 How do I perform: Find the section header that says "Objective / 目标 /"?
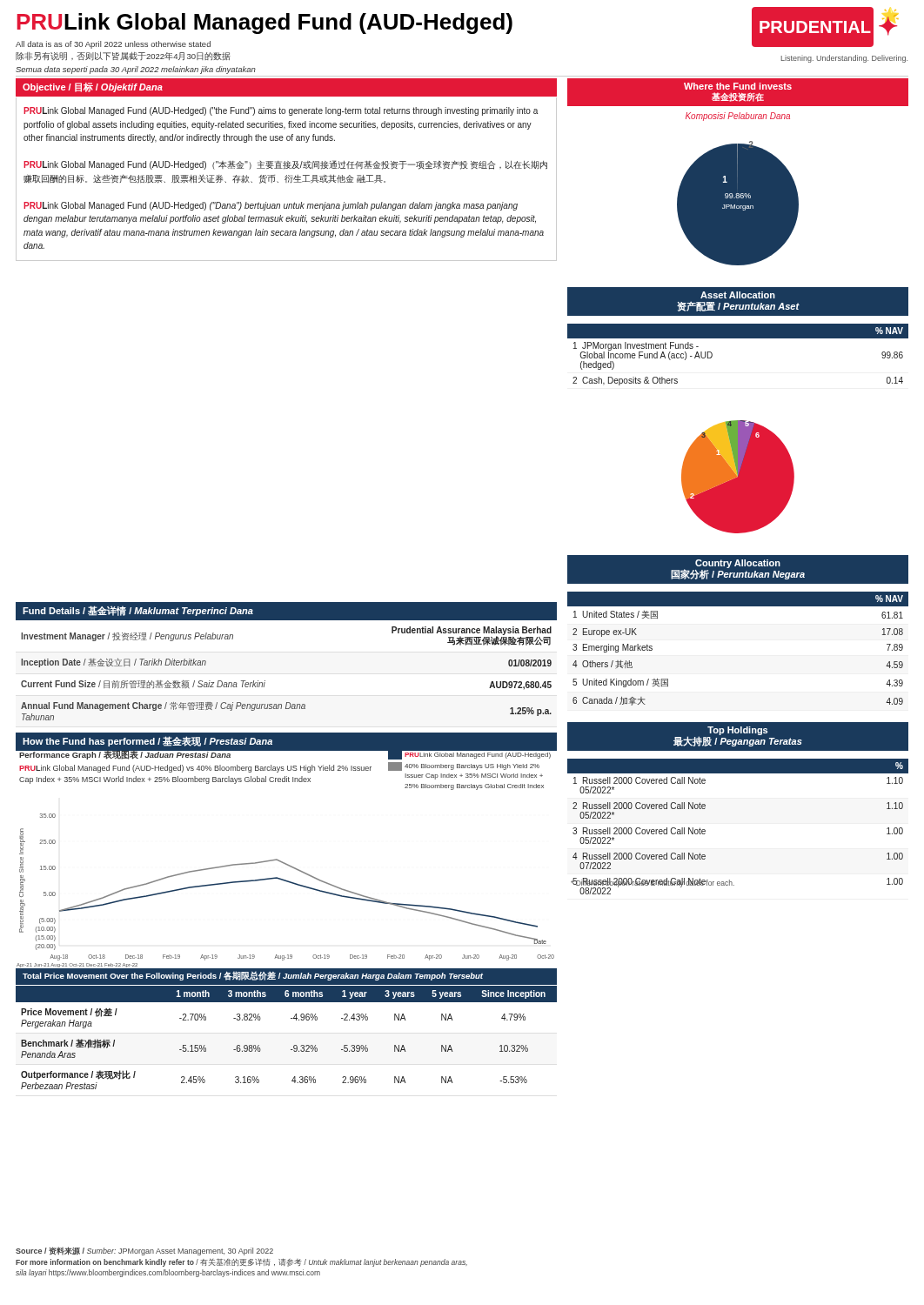coord(93,87)
